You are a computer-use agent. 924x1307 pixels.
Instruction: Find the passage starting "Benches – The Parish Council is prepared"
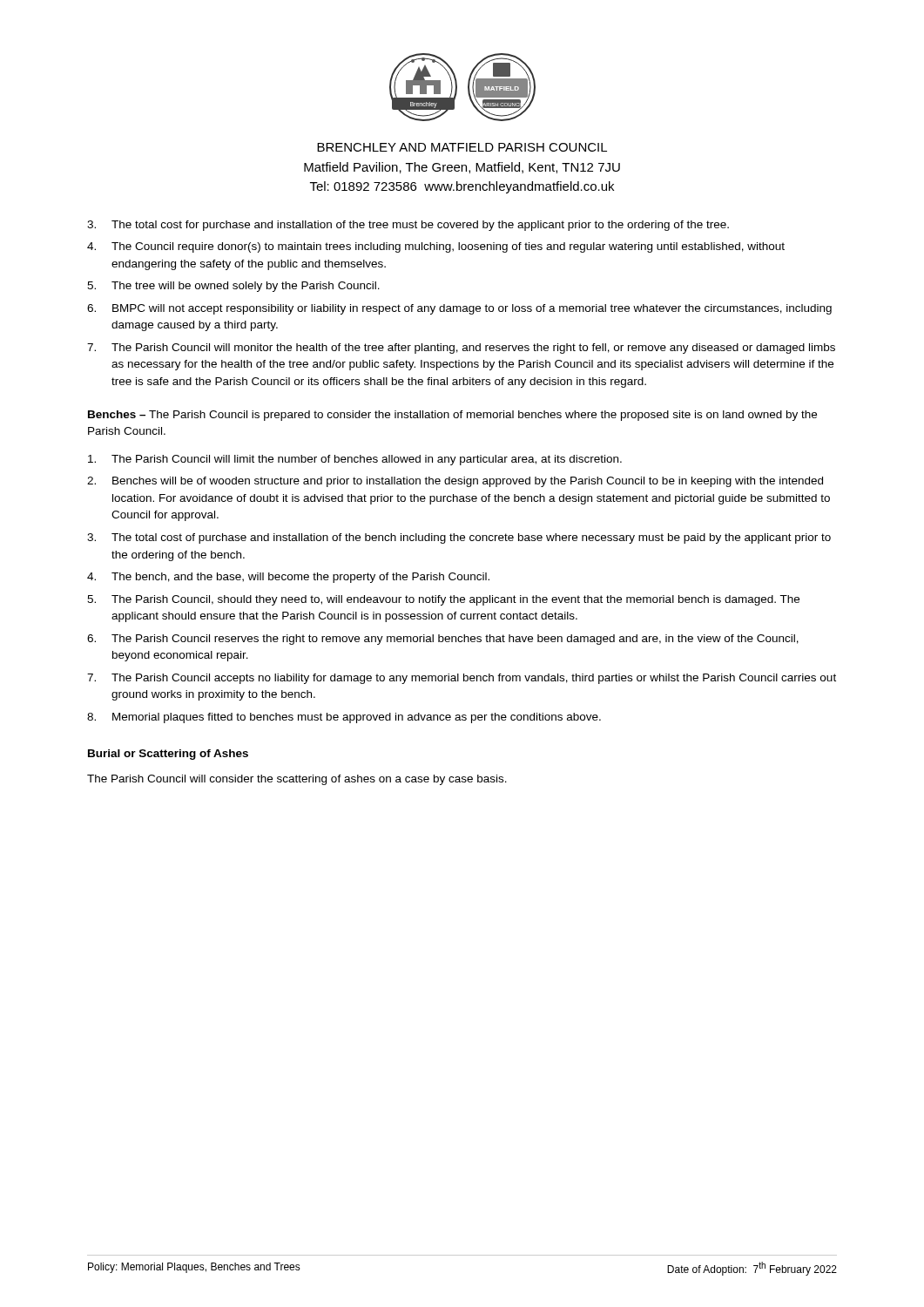tap(452, 422)
